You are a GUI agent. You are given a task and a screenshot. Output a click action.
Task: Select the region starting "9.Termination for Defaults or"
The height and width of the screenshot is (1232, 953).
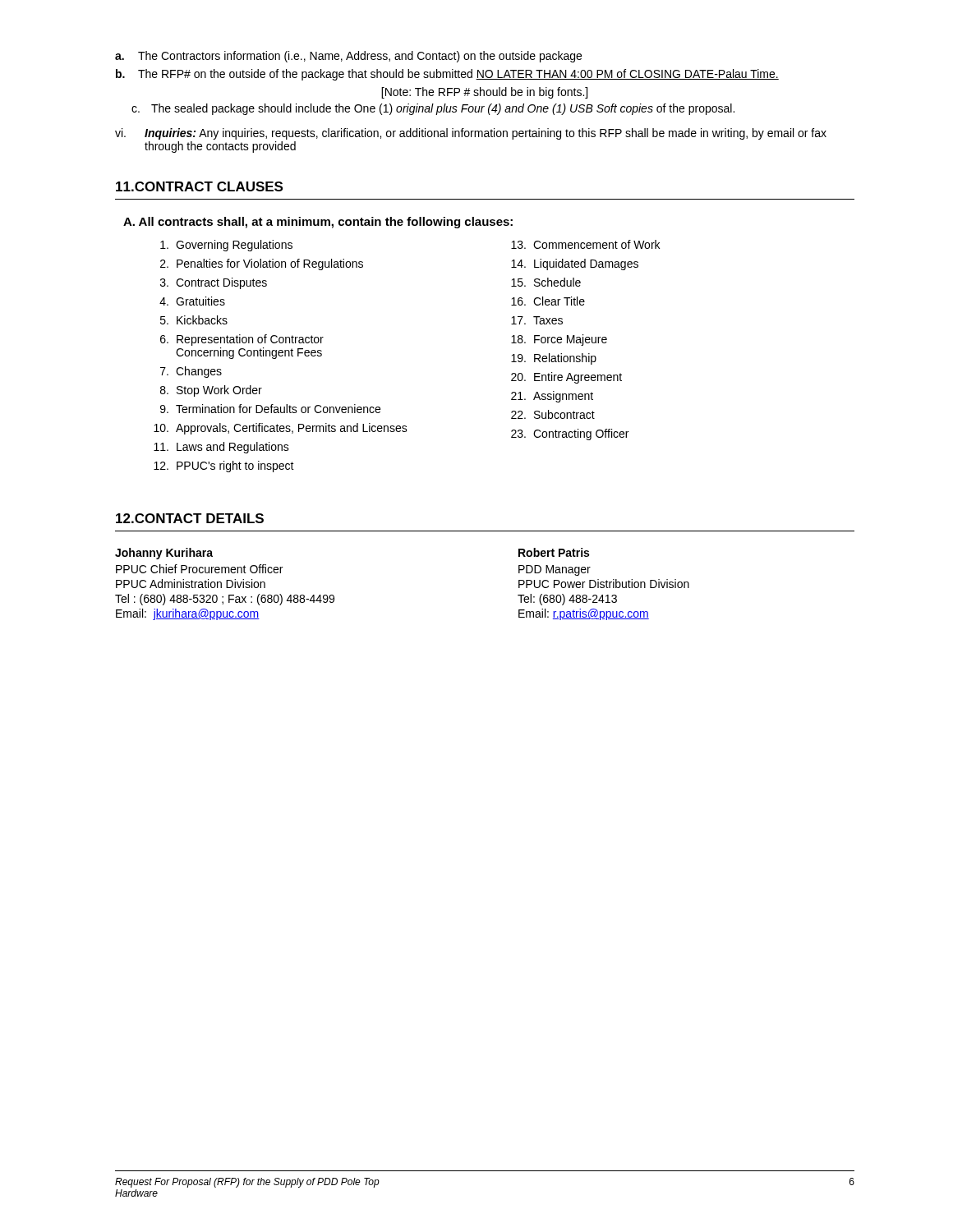[260, 409]
